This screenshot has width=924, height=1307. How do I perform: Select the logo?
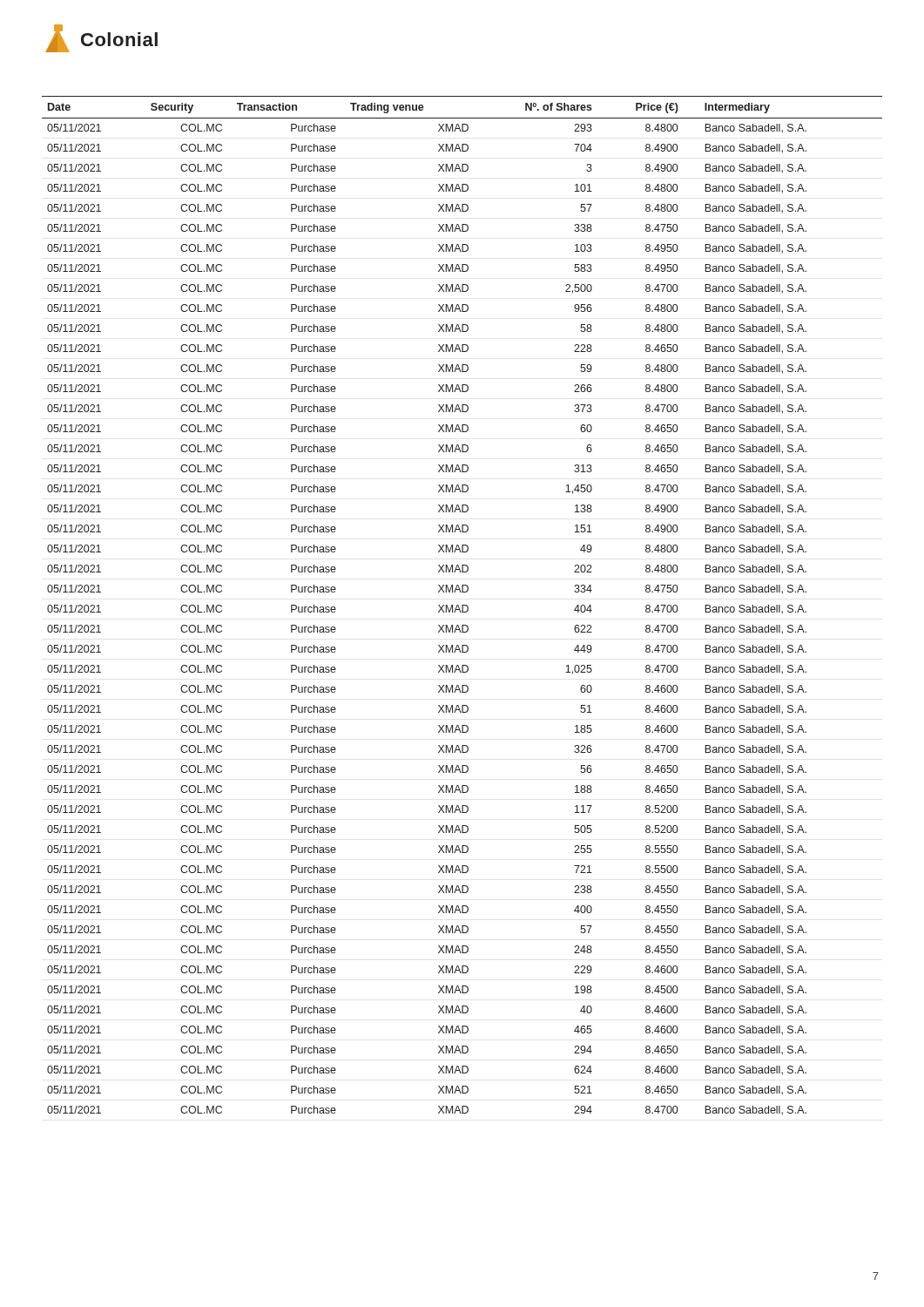(100, 40)
